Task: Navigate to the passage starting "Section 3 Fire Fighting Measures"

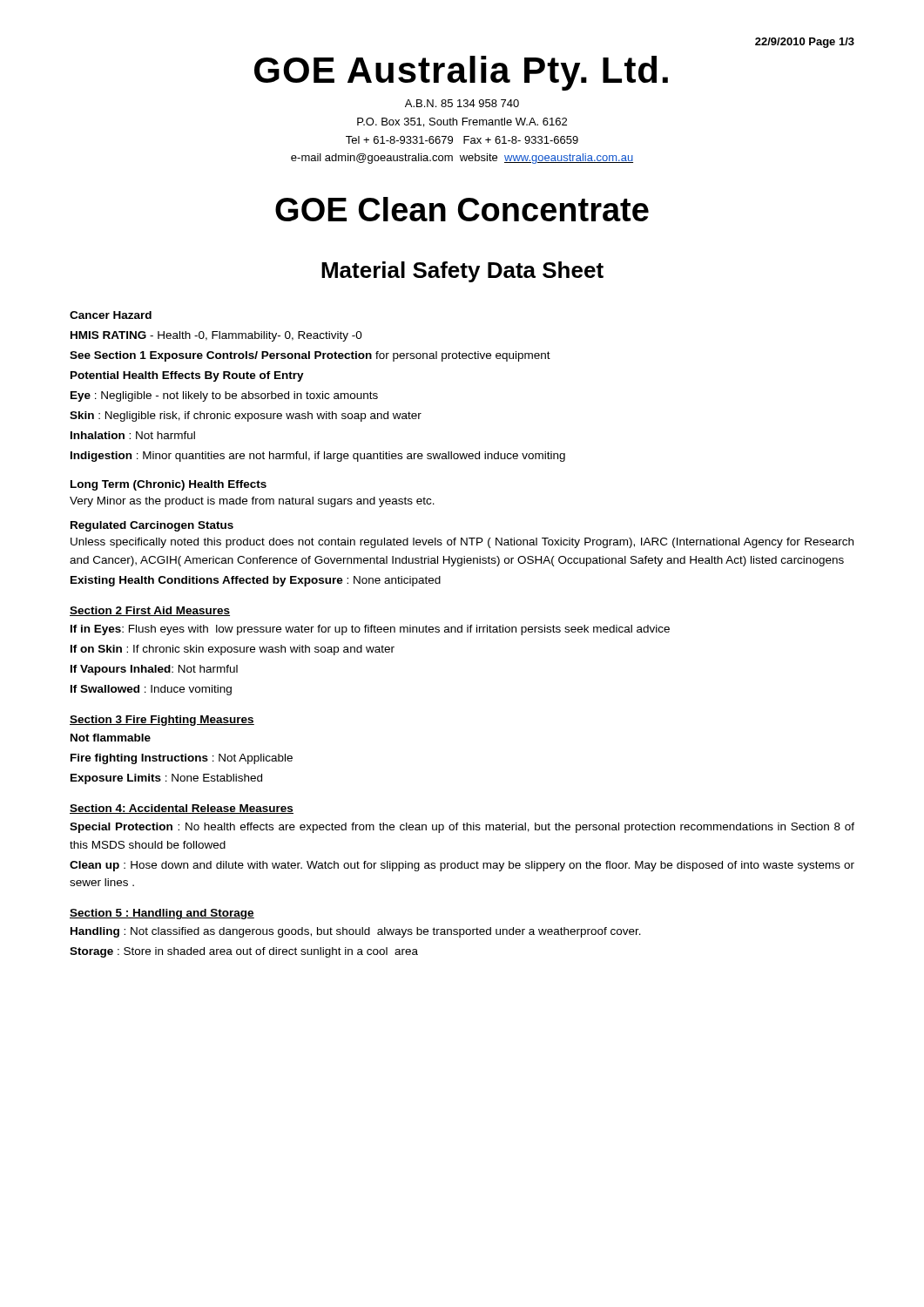Action: [x=162, y=719]
